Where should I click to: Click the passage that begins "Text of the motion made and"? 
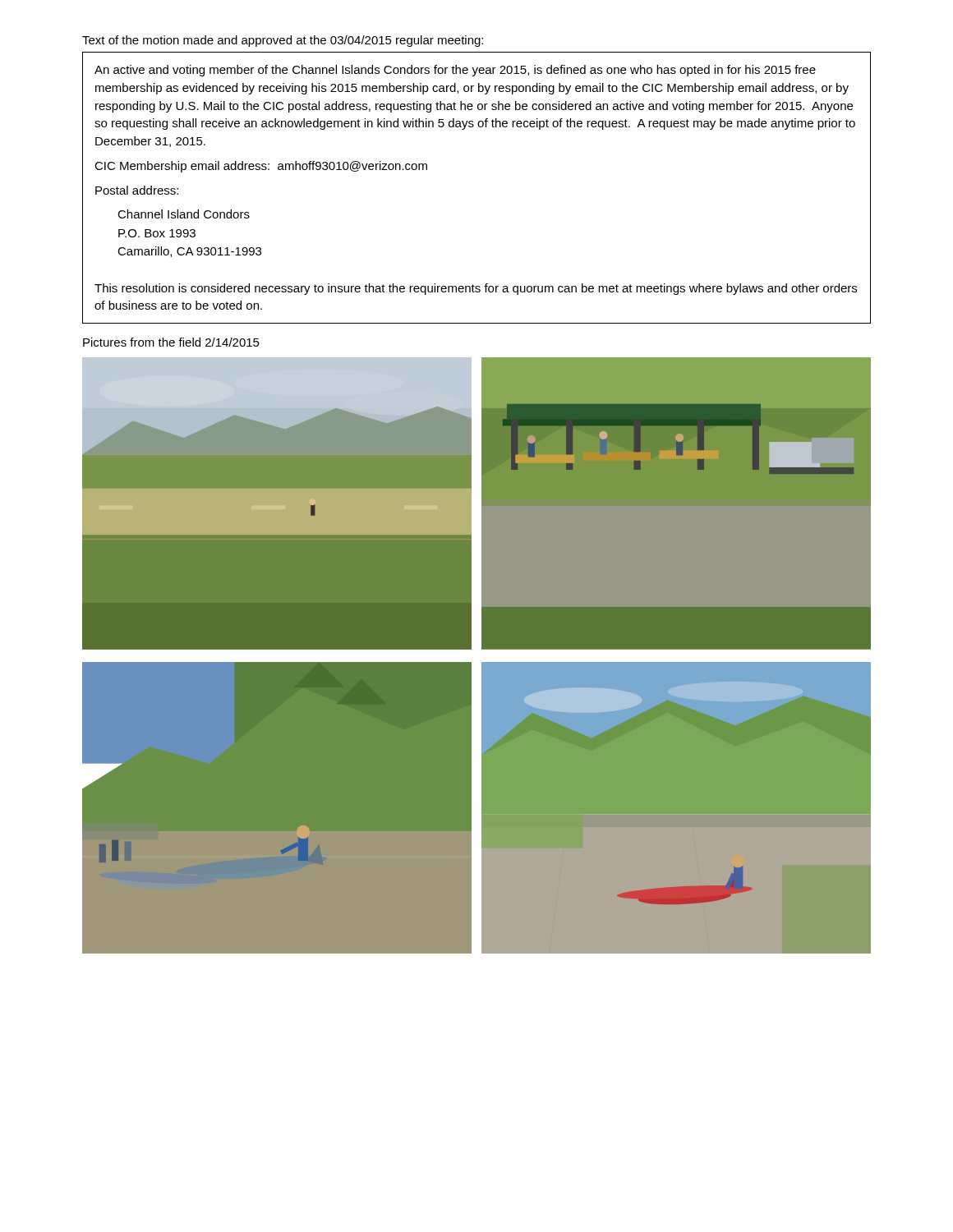coord(283,40)
